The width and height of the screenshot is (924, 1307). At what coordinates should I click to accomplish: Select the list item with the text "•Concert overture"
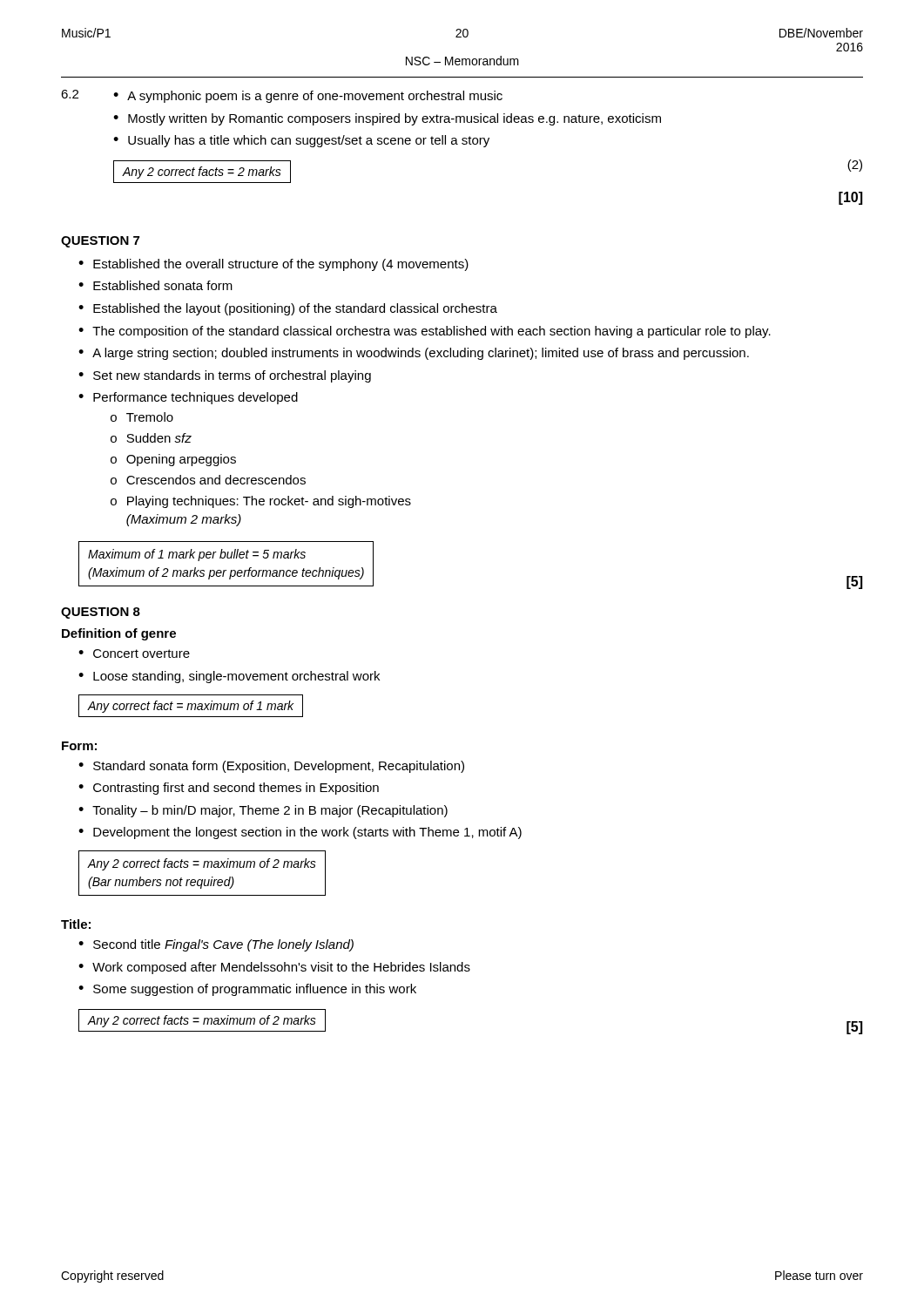click(134, 654)
